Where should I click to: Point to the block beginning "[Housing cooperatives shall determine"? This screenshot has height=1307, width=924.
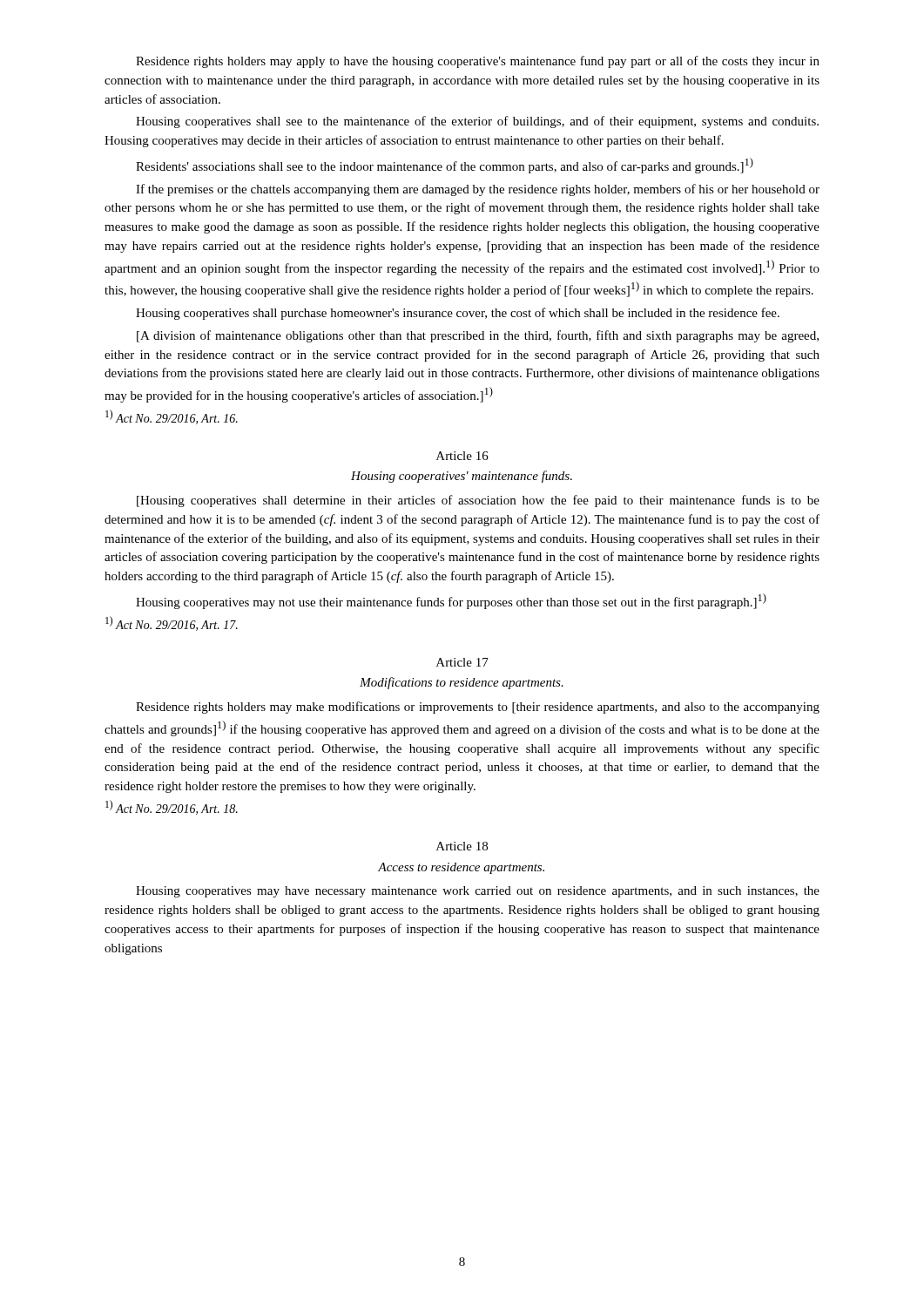462,538
